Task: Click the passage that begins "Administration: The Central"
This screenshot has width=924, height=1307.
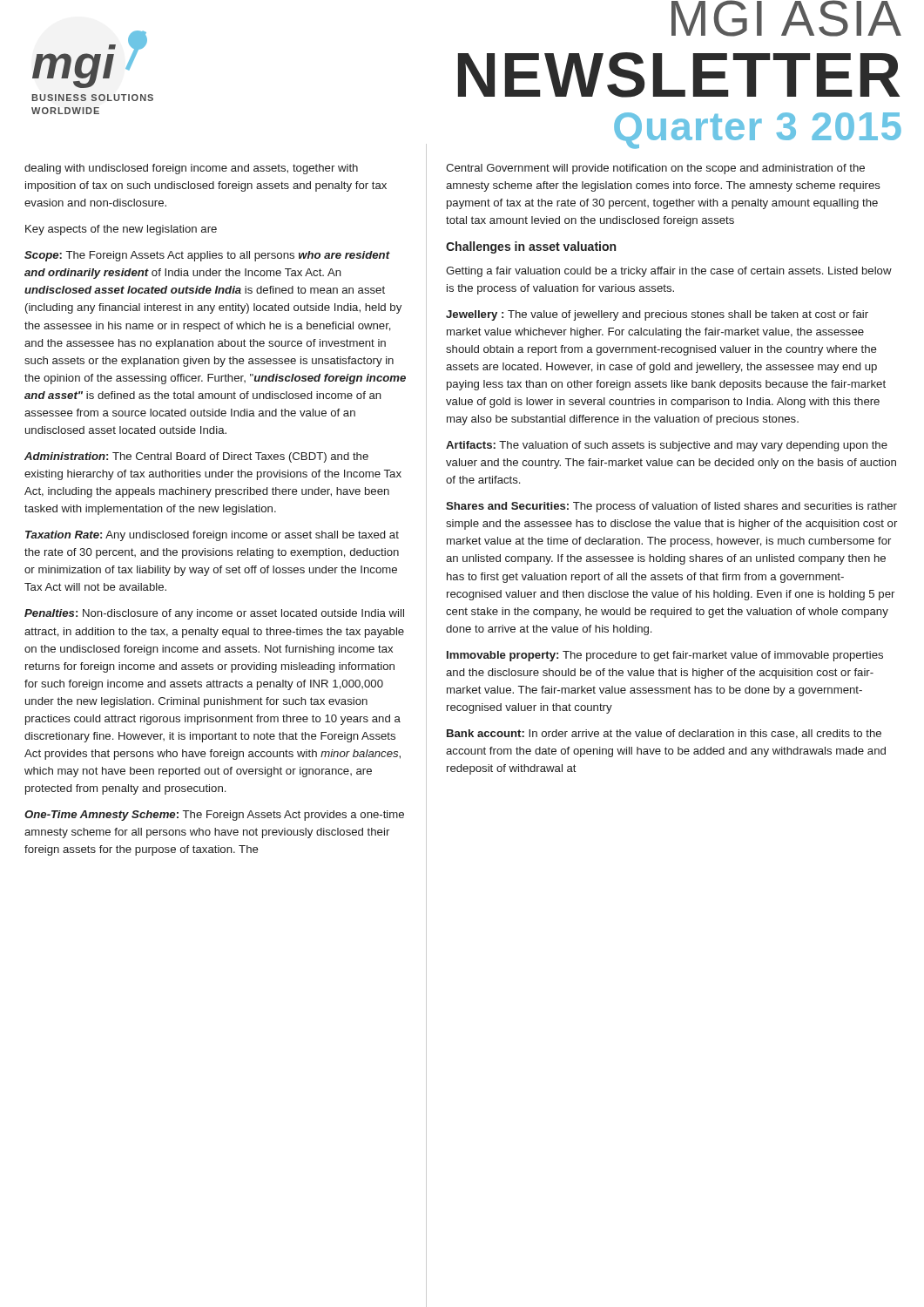Action: click(x=213, y=482)
